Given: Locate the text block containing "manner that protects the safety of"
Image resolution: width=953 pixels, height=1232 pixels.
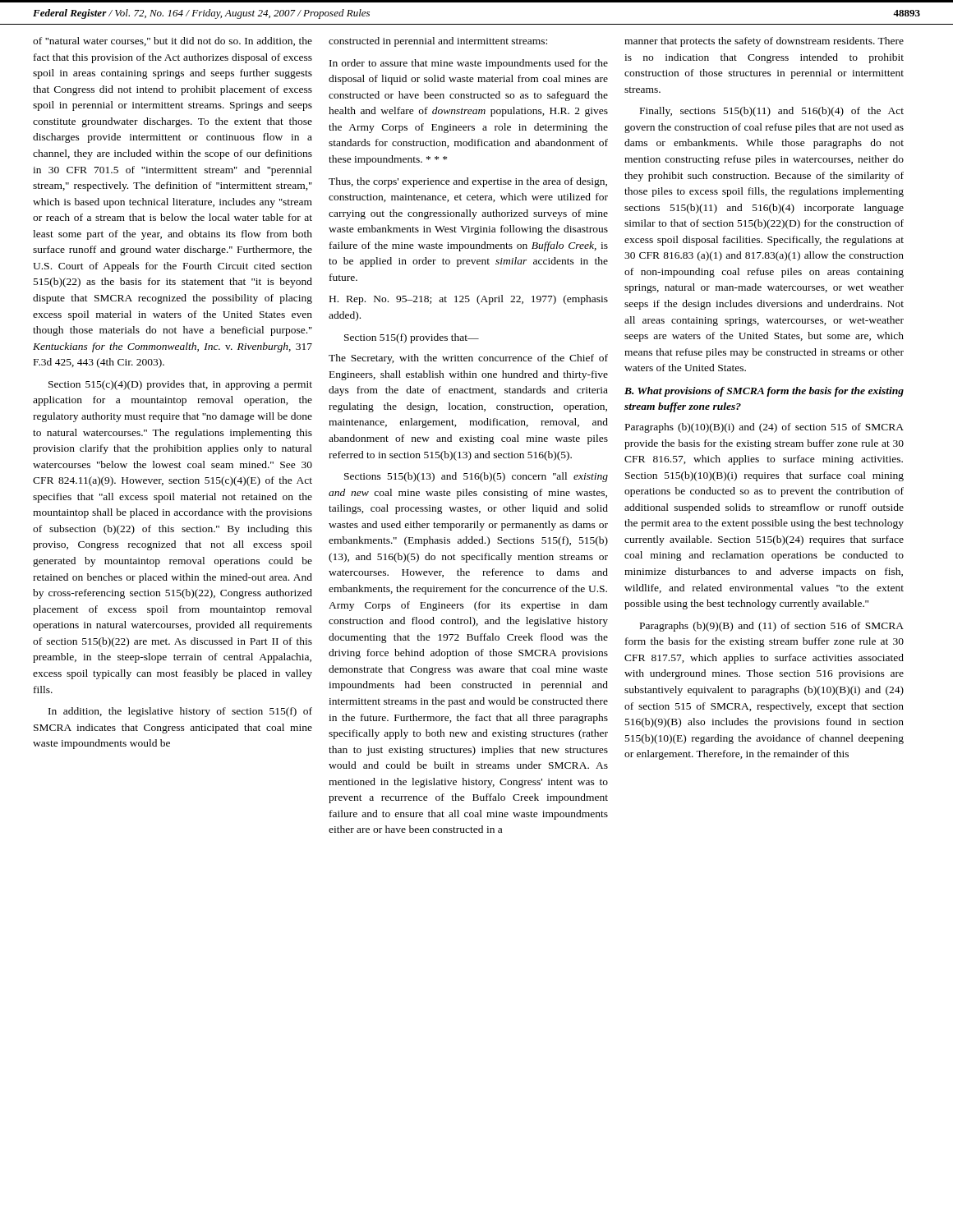Looking at the screenshot, I should coord(764,65).
